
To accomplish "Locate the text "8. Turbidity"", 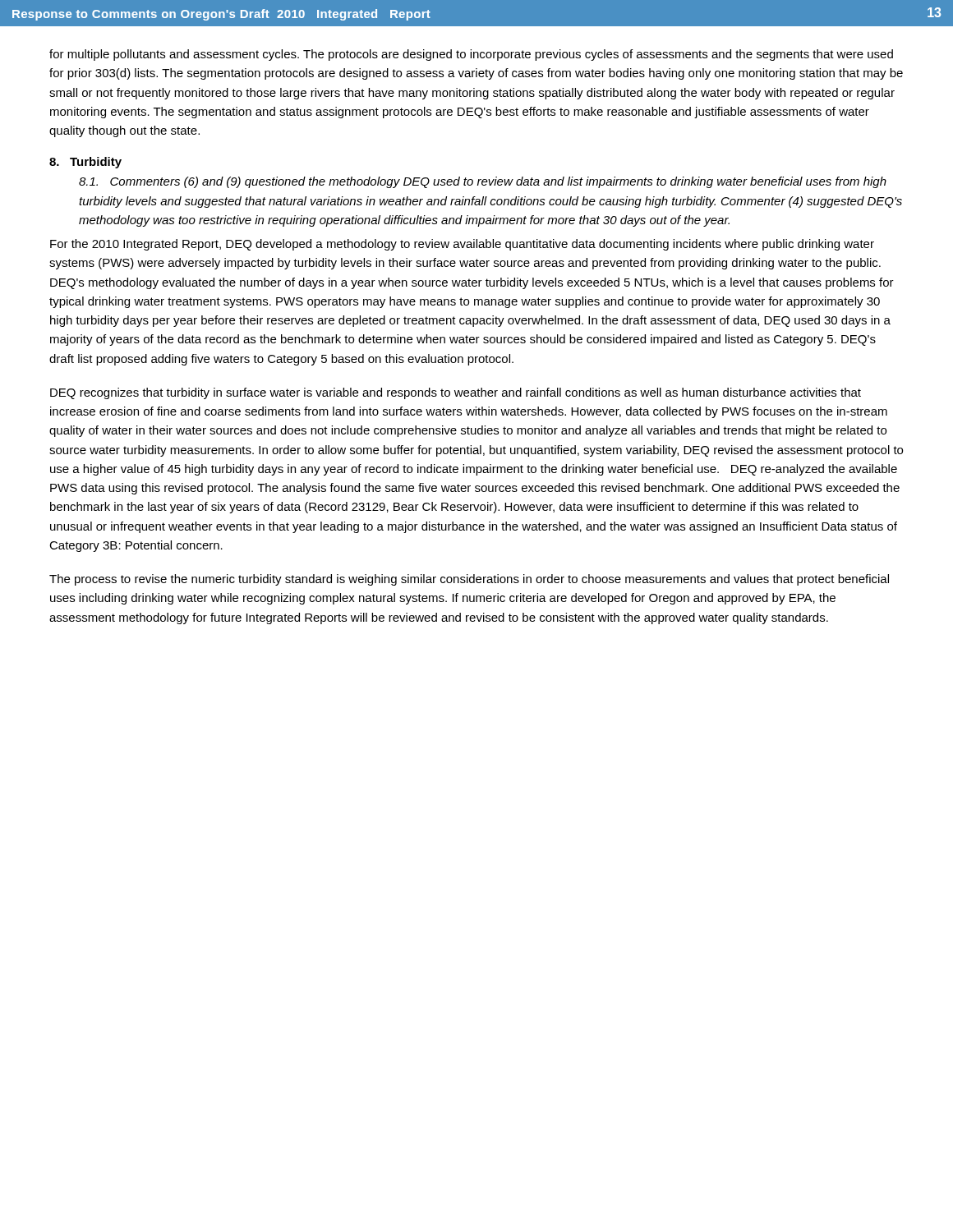I will (85, 162).
